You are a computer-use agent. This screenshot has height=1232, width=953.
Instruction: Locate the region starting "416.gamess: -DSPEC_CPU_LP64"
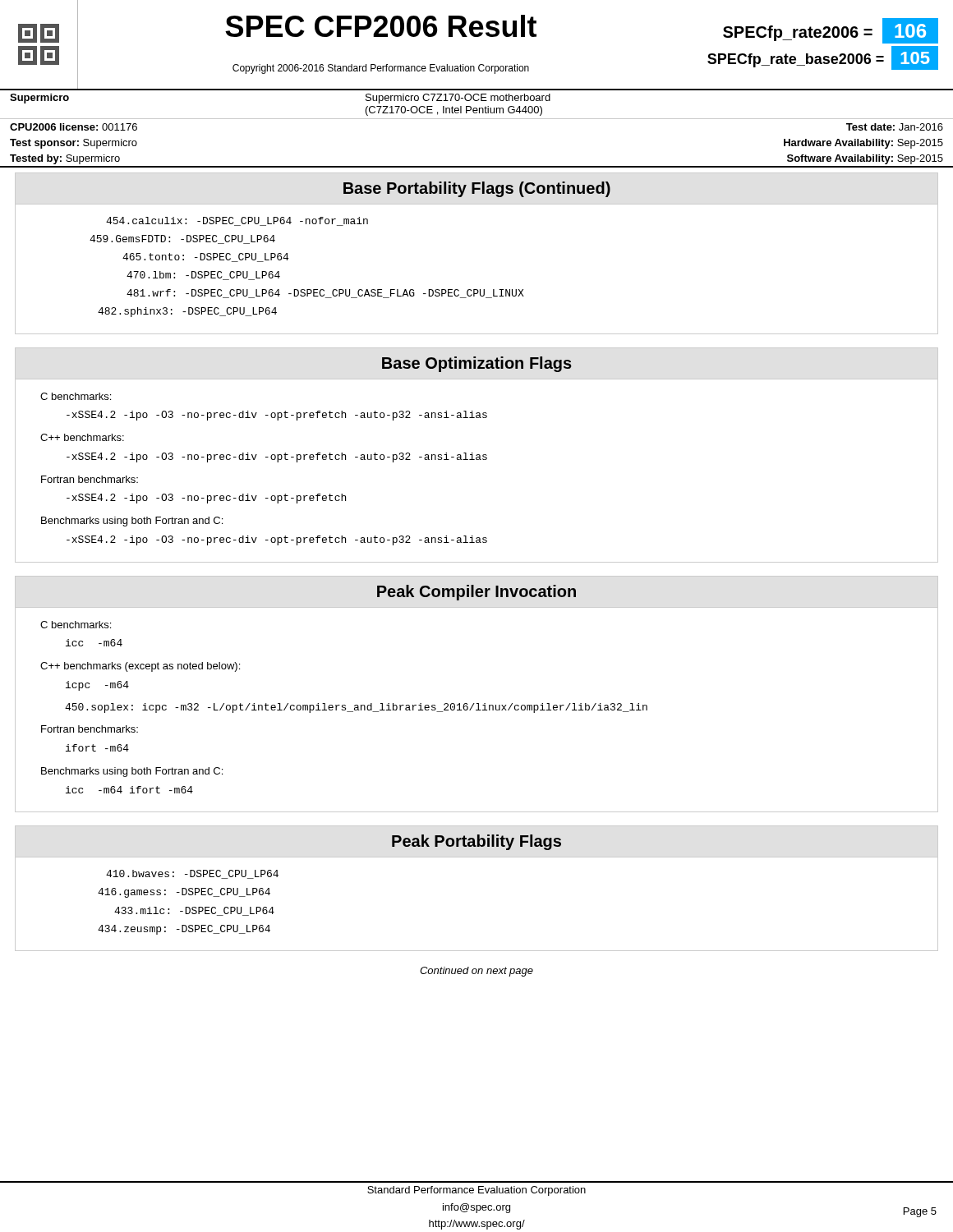184,893
